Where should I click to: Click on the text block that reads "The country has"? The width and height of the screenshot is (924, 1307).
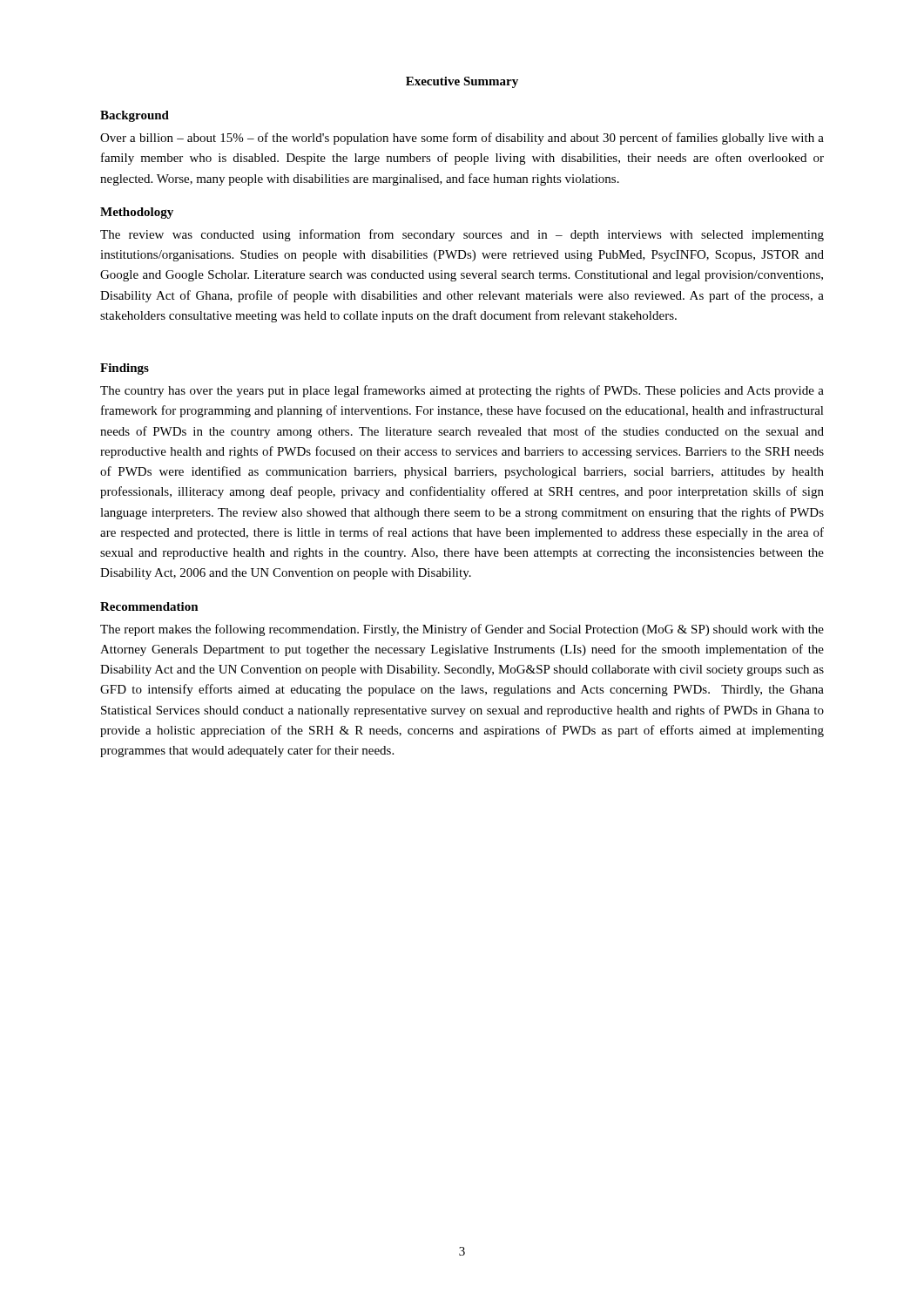click(462, 481)
